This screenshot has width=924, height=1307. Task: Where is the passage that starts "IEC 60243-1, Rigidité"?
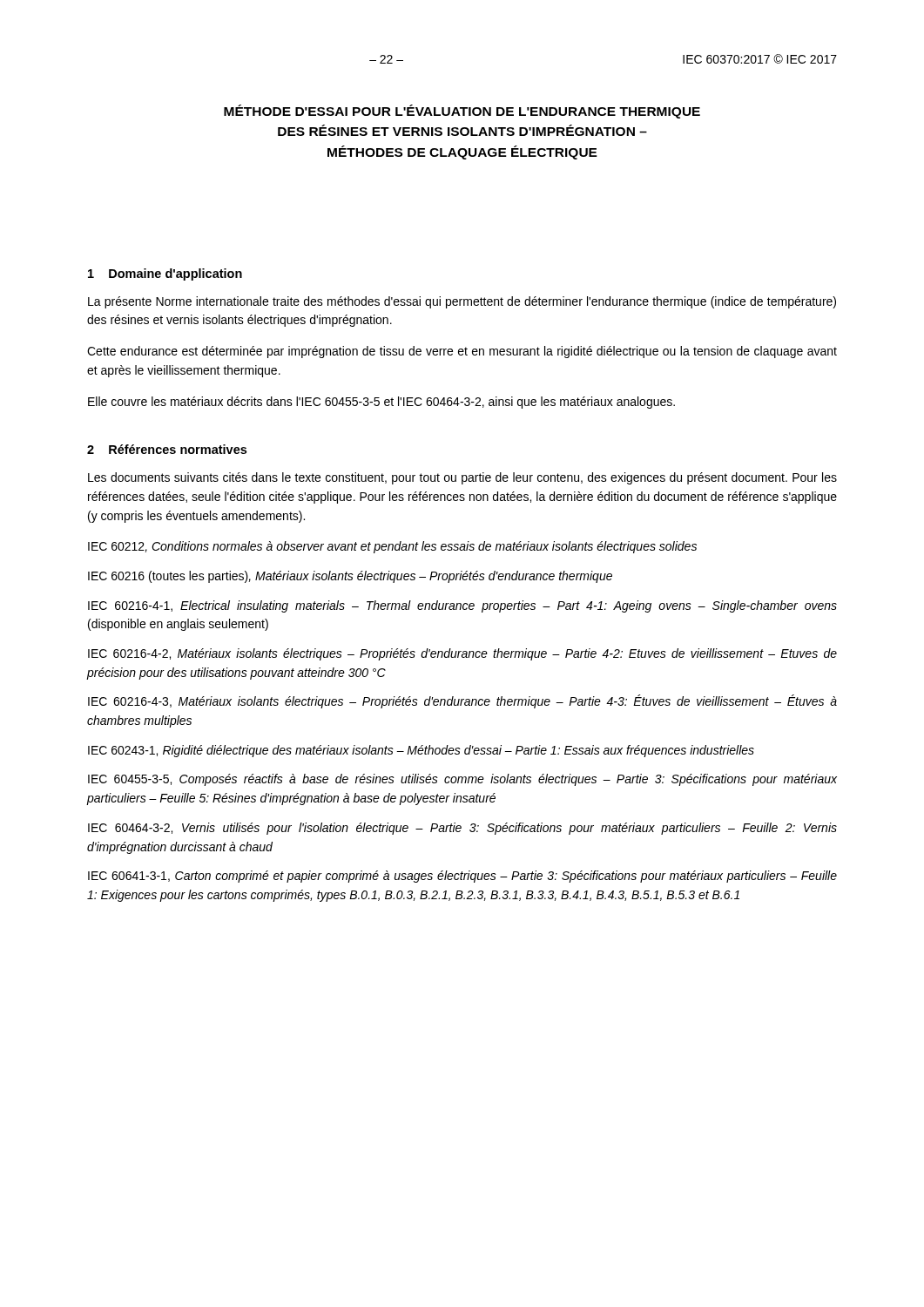coord(421,750)
